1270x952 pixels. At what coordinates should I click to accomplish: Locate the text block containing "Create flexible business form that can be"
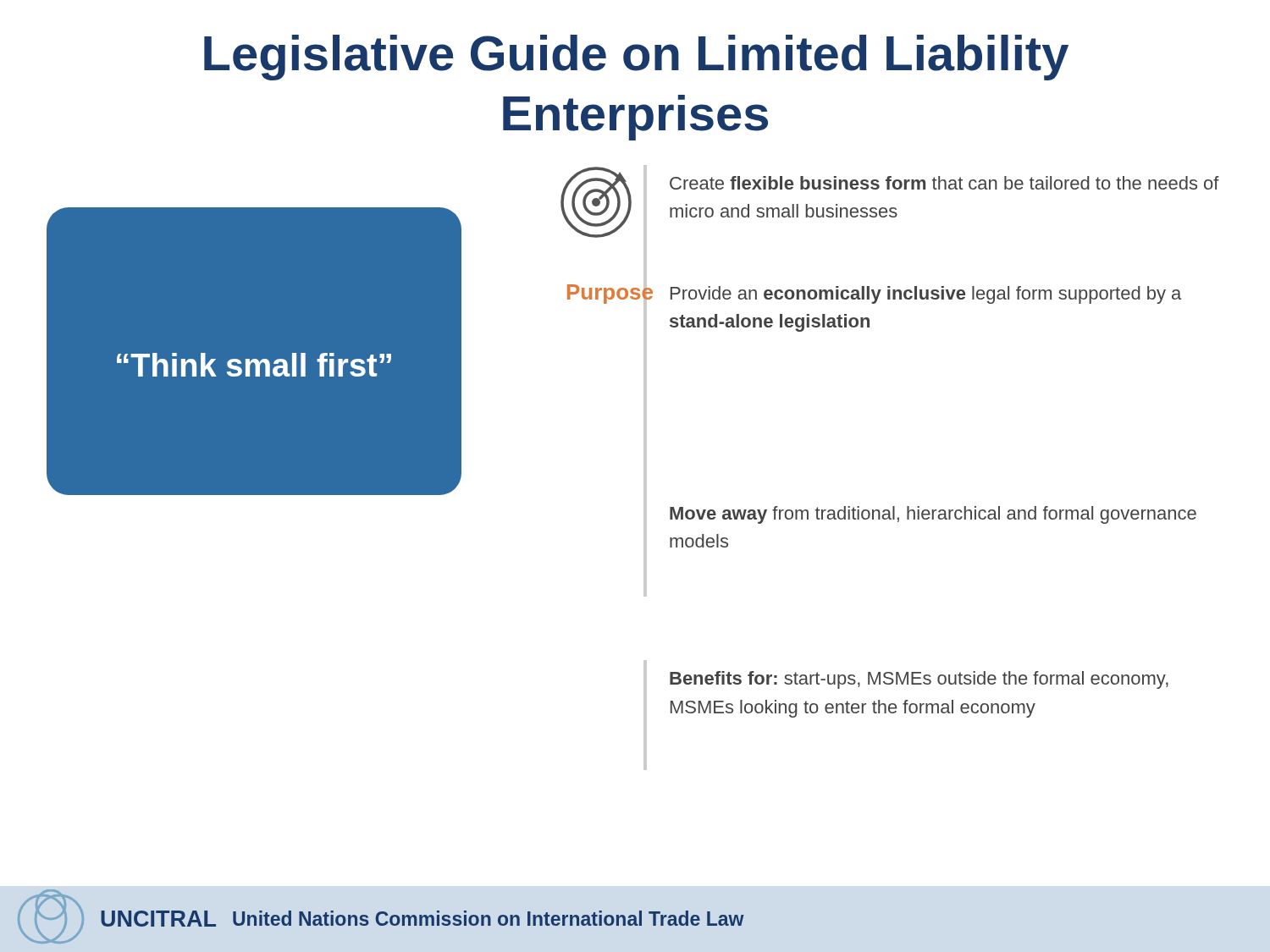point(944,197)
